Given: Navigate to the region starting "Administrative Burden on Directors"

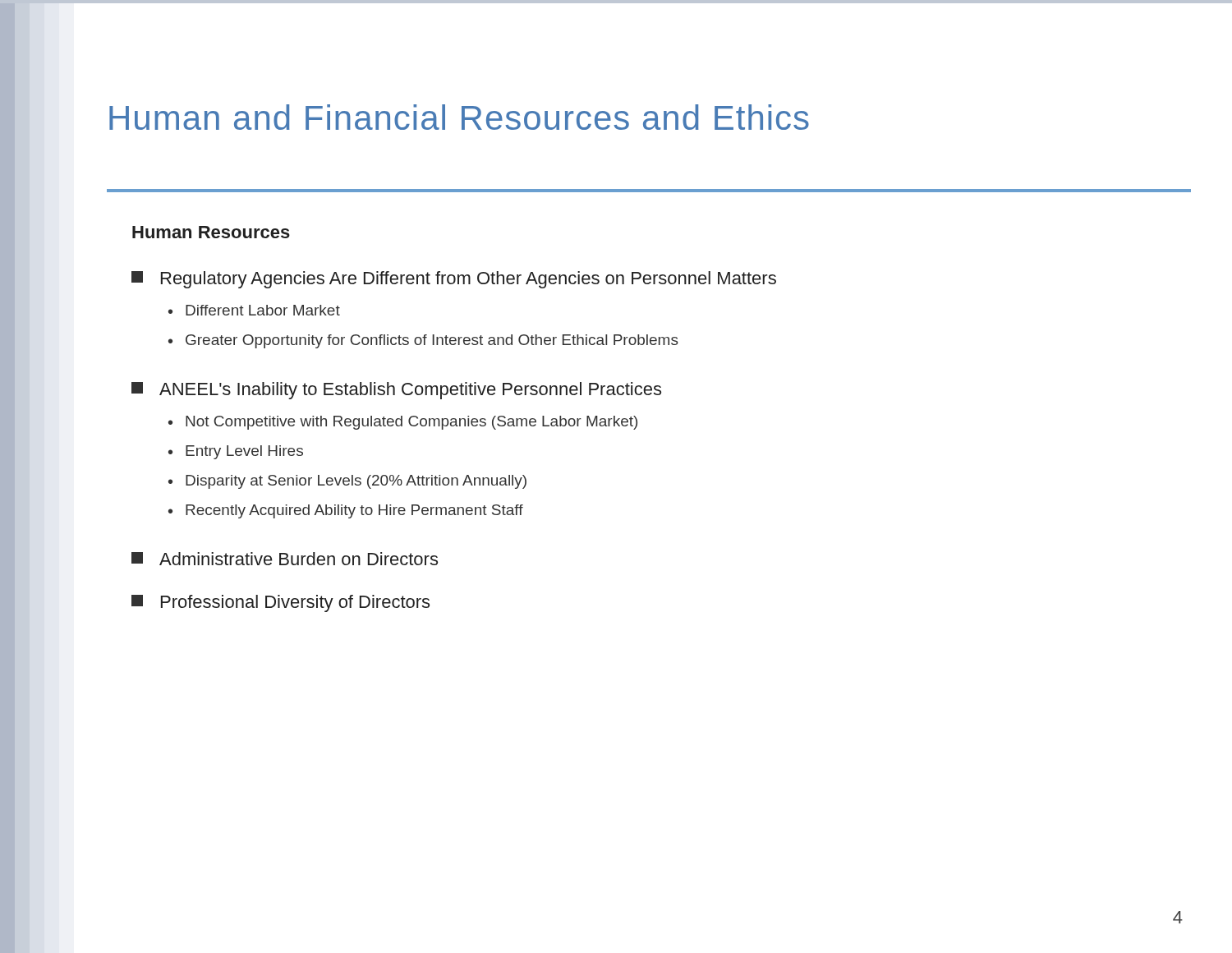Looking at the screenshot, I should [x=285, y=559].
